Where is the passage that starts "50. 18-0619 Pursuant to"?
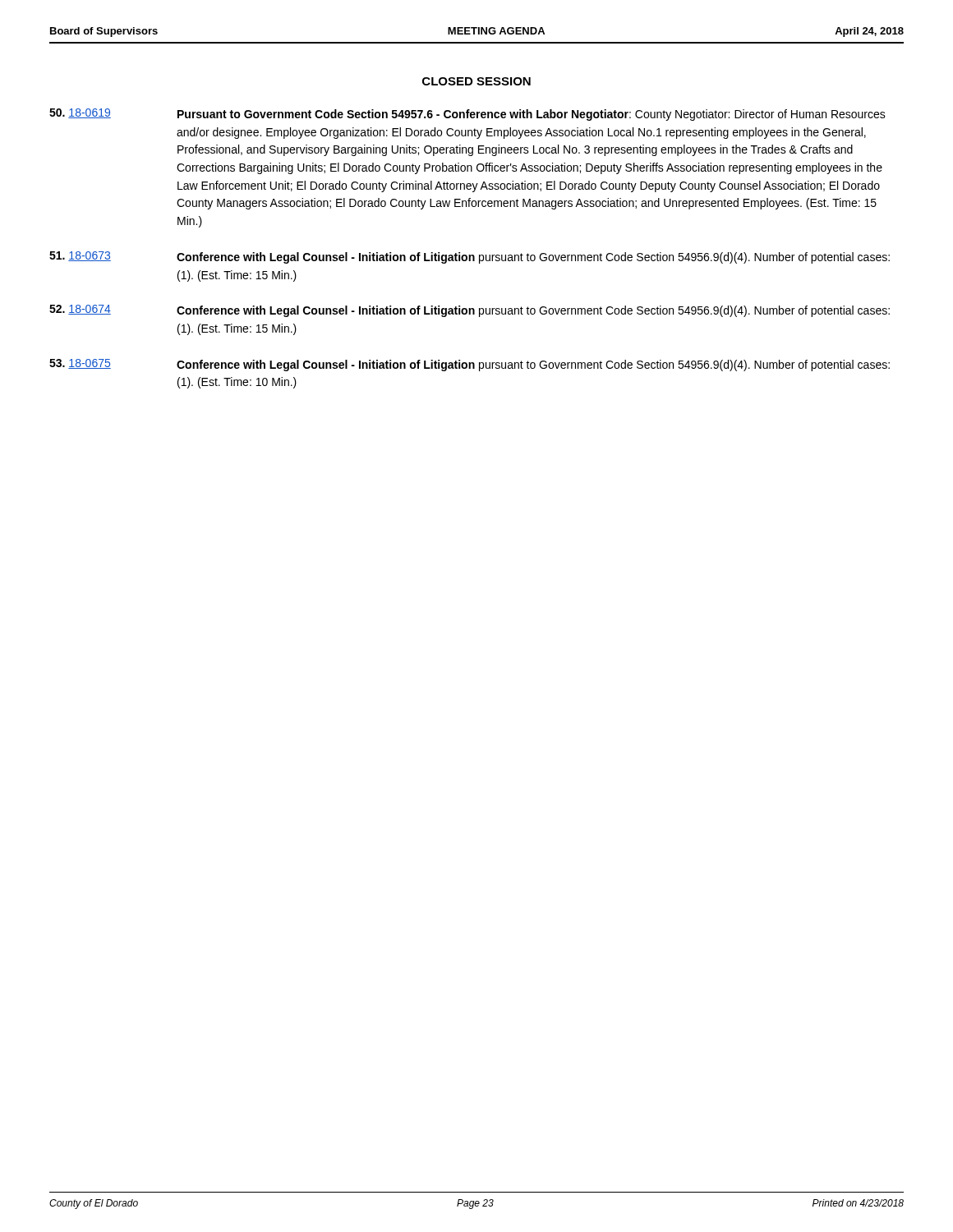The image size is (953, 1232). click(476, 168)
